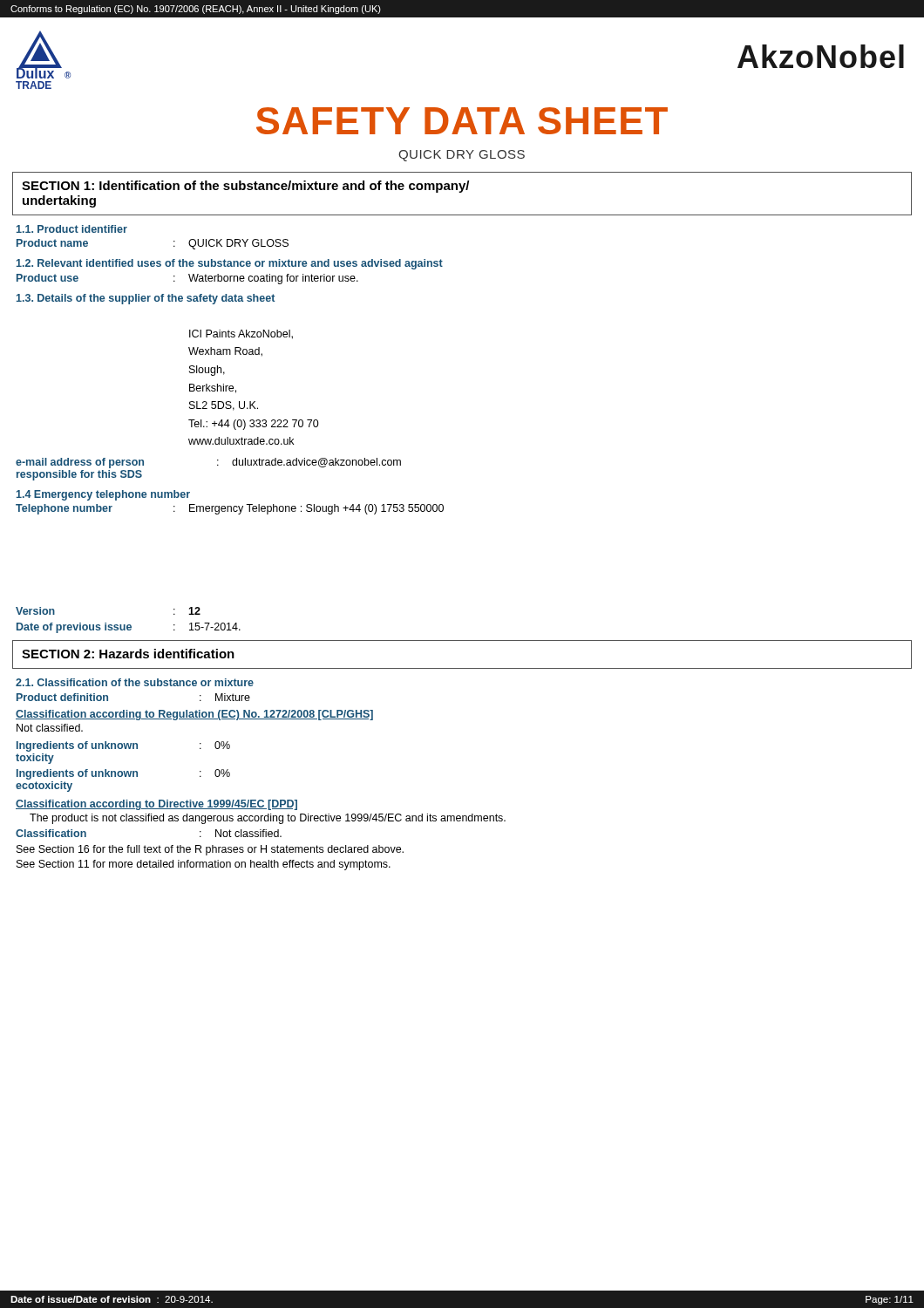Select the text starting "The product is not classified as"
Image resolution: width=924 pixels, height=1308 pixels.
click(x=268, y=818)
